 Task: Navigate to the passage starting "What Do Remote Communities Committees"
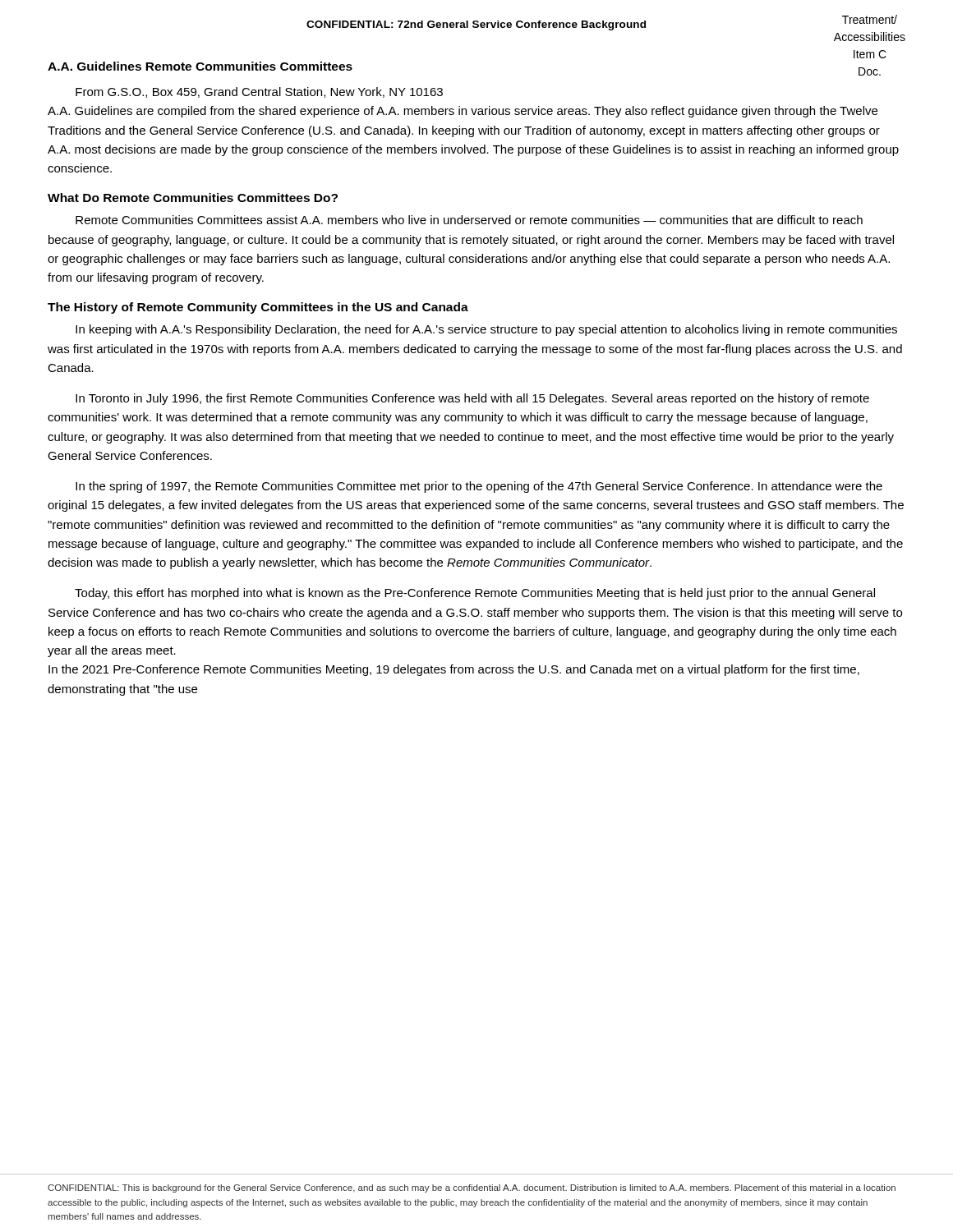[x=193, y=198]
